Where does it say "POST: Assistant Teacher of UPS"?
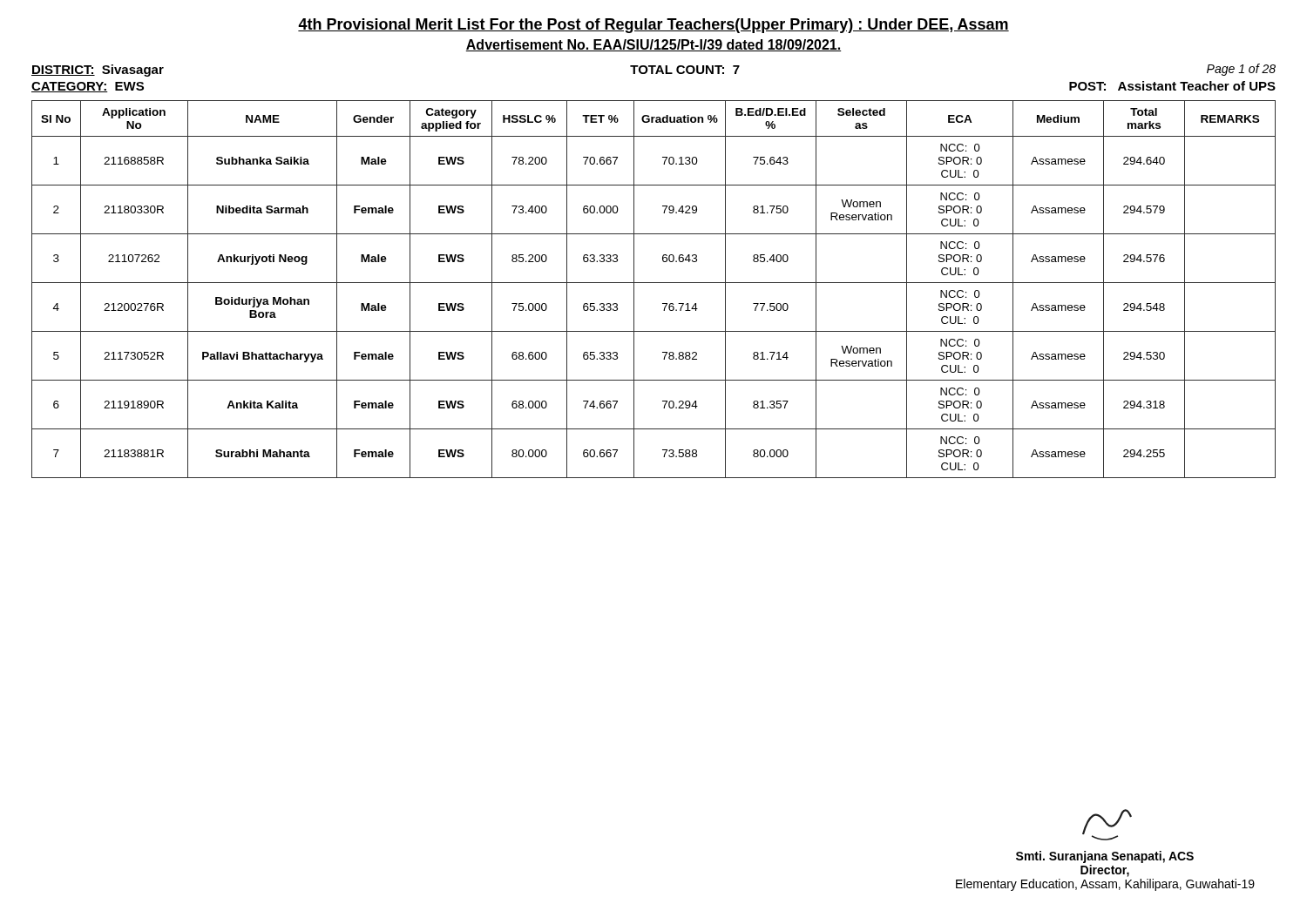Viewport: 1307px width, 924px height. click(x=1172, y=86)
